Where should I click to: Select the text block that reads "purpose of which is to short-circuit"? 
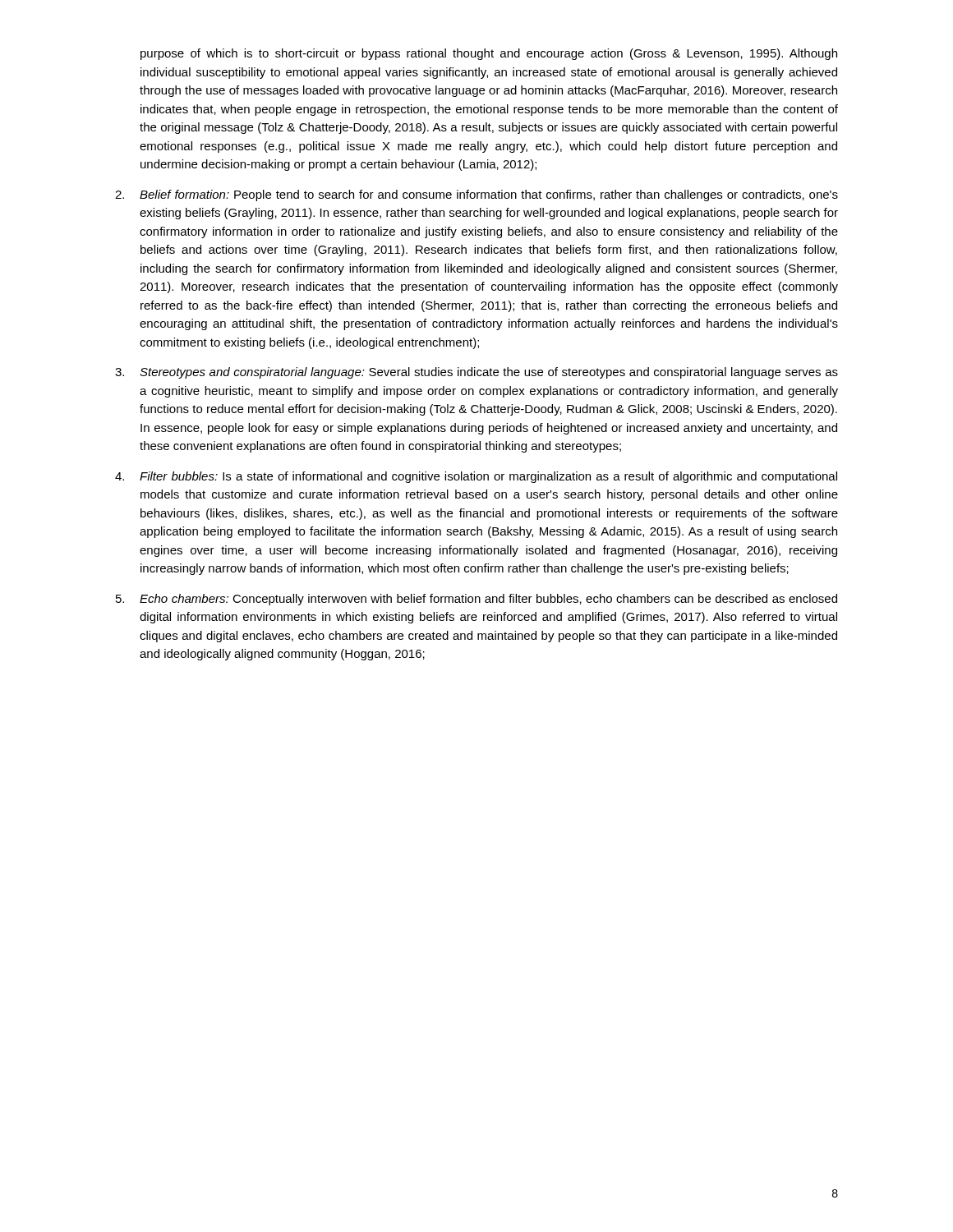[x=489, y=108]
